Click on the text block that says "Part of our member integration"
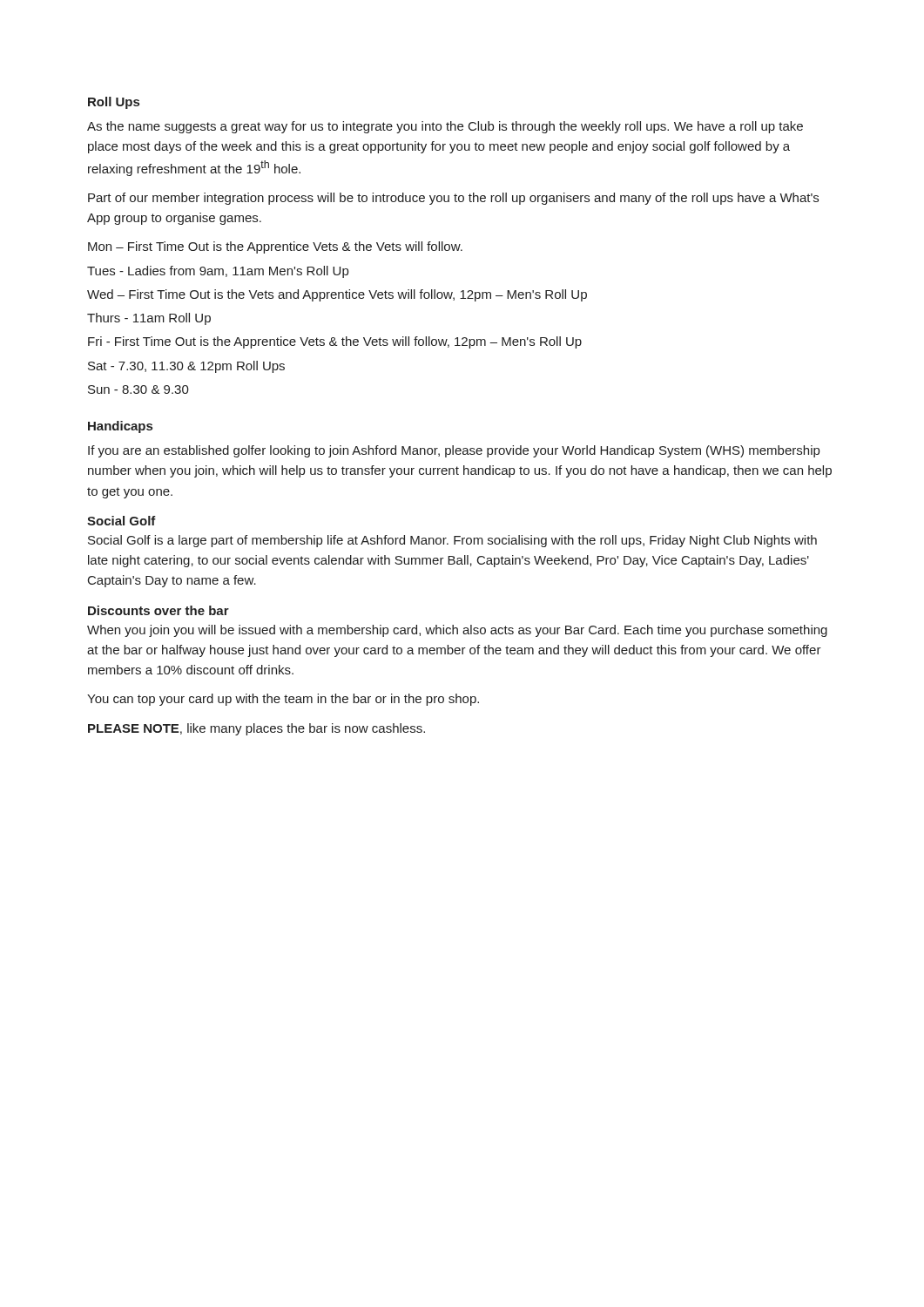This screenshot has width=924, height=1307. (x=453, y=207)
